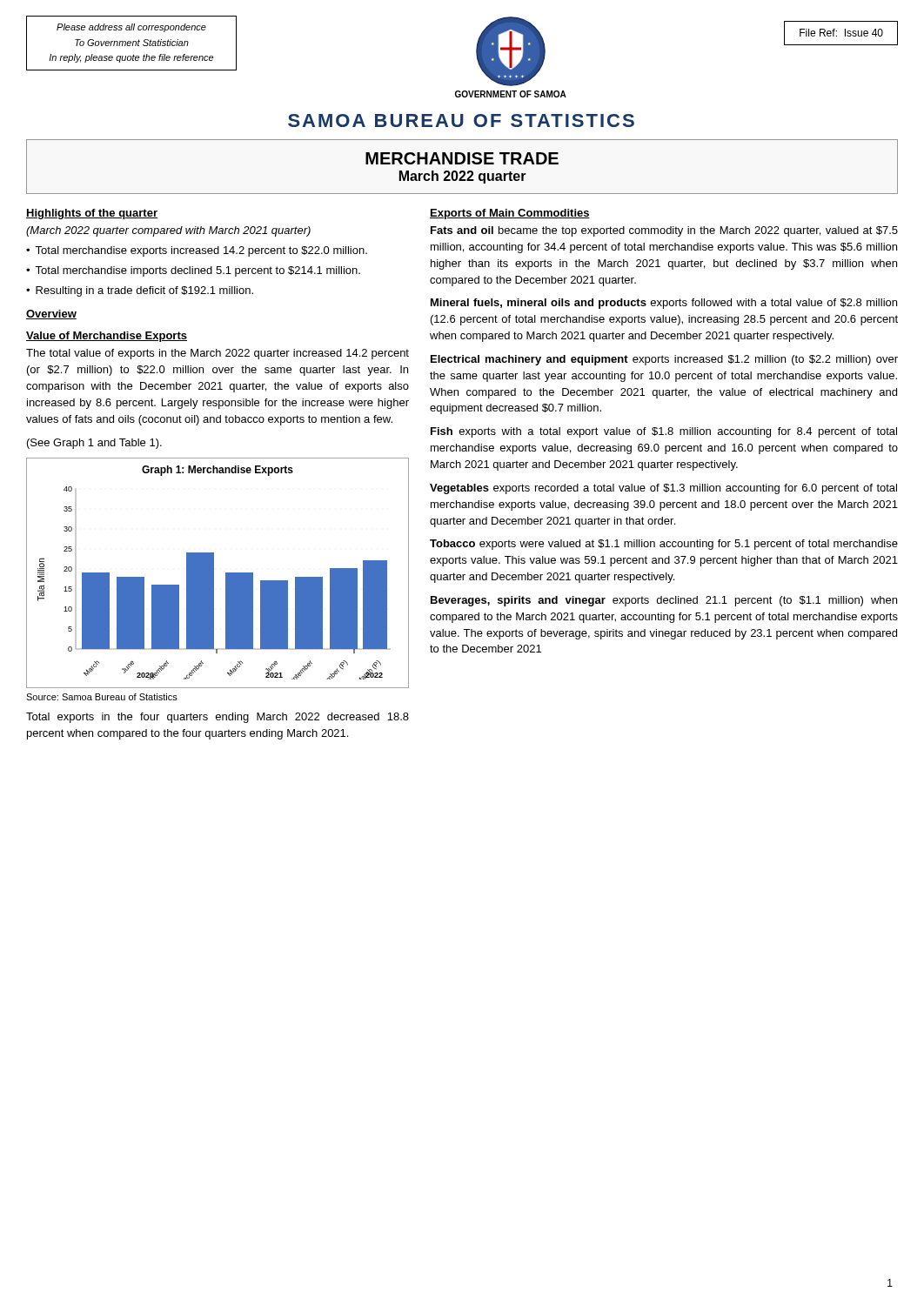Find the element starting "Total exports in the"

[218, 725]
